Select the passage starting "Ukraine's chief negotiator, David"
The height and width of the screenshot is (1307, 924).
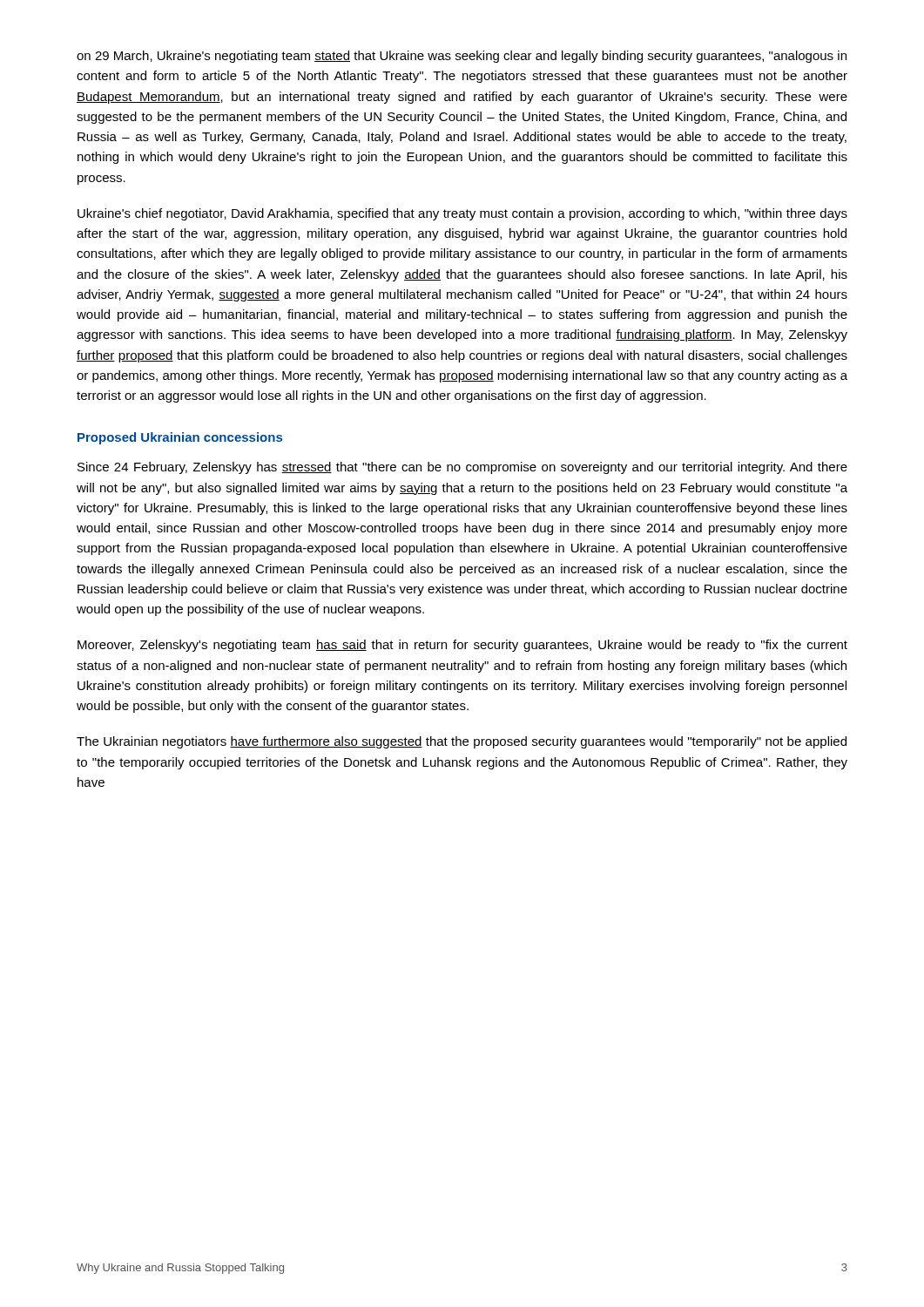[462, 304]
